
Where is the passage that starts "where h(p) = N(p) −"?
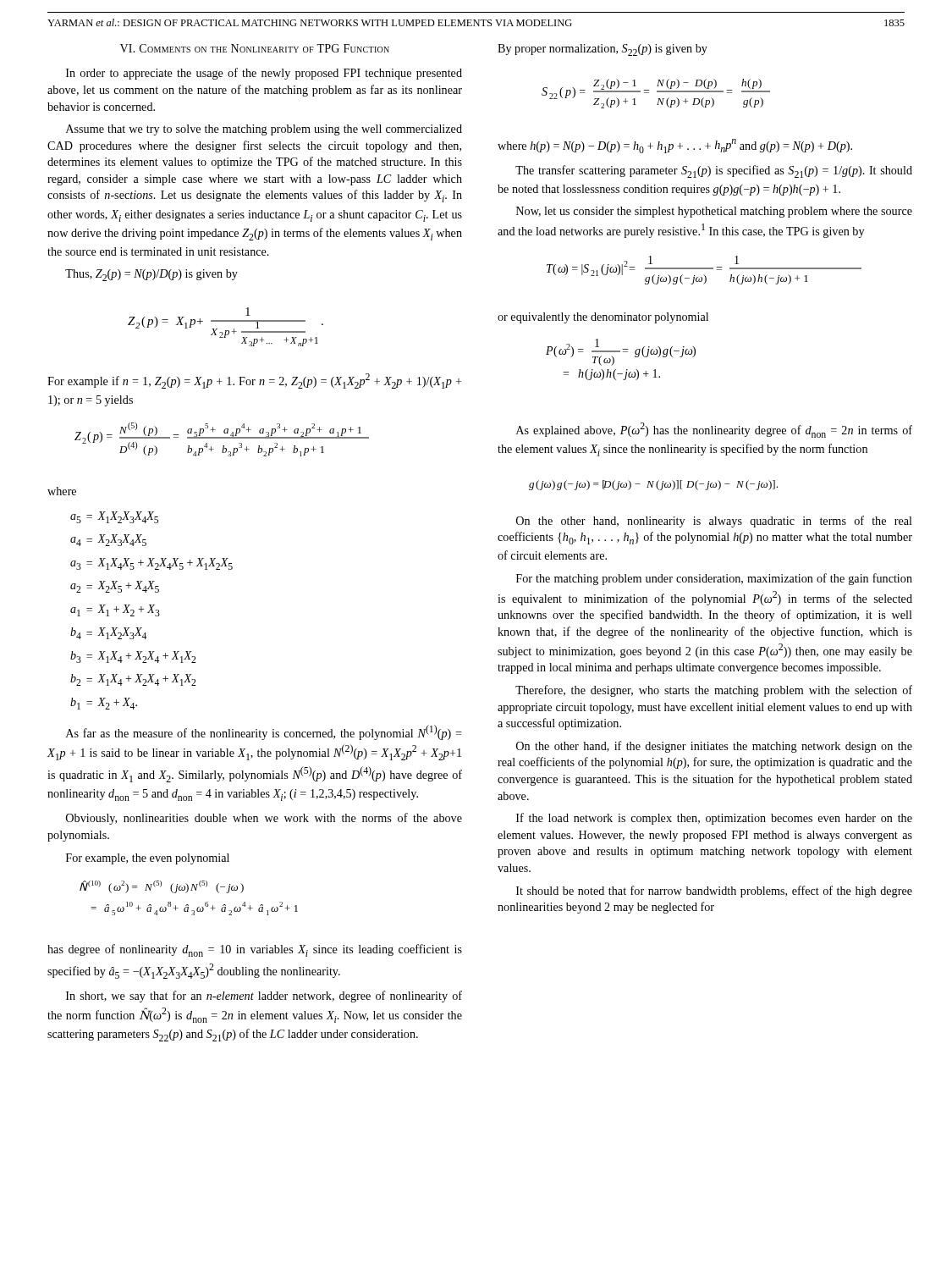705,187
